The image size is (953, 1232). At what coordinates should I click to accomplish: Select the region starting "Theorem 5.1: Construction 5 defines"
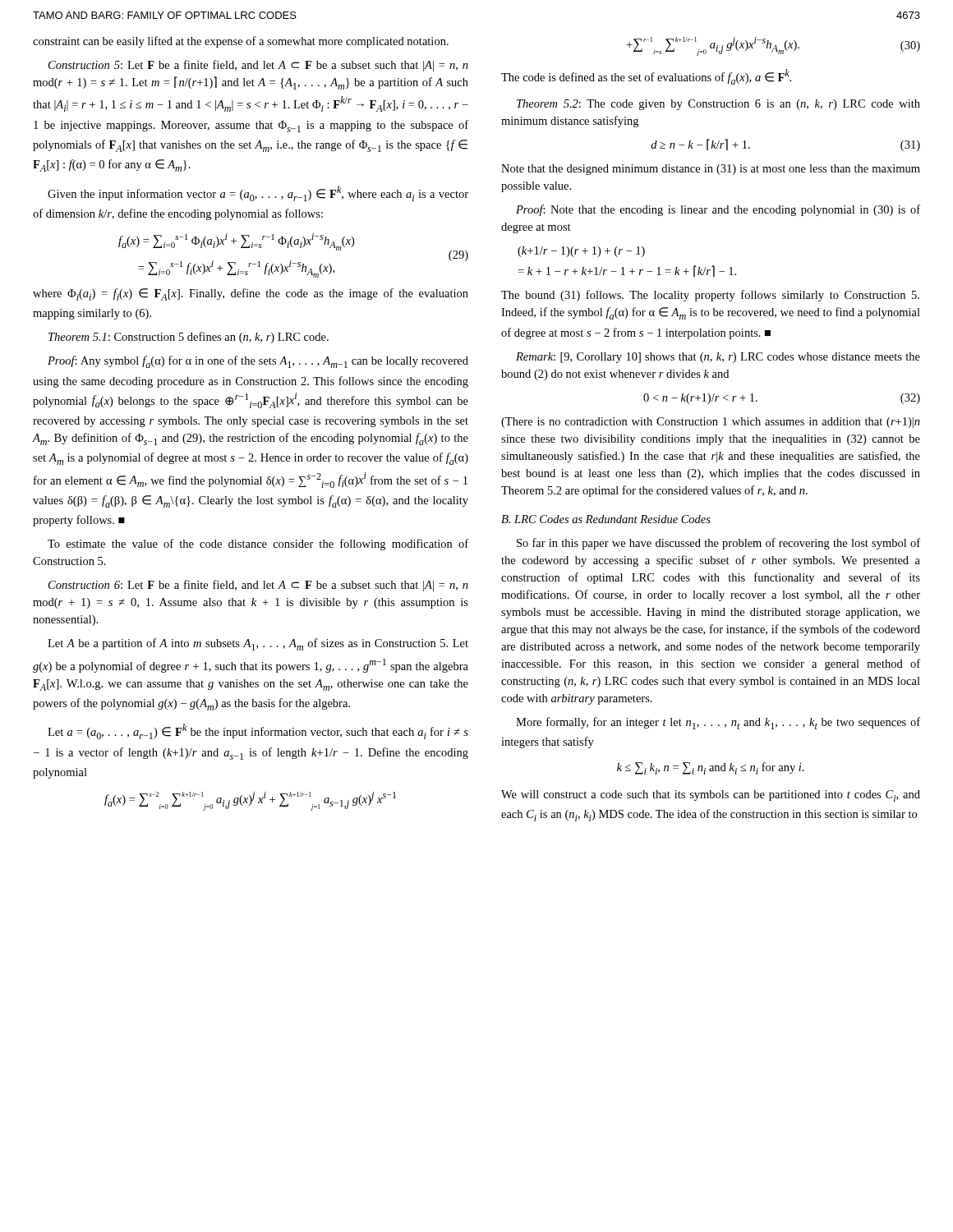251,337
